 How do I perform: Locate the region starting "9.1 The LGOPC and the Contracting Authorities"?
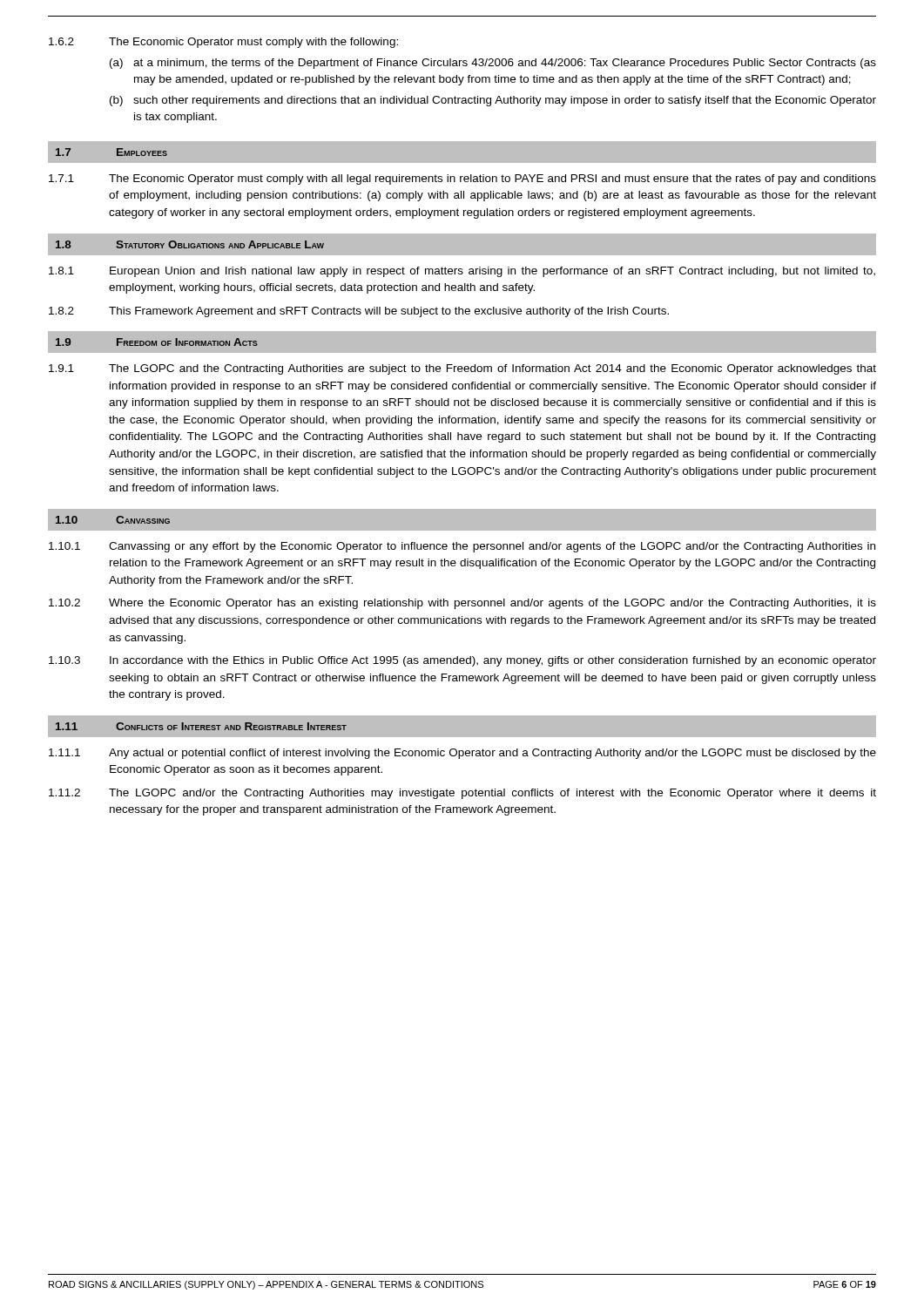tap(462, 428)
